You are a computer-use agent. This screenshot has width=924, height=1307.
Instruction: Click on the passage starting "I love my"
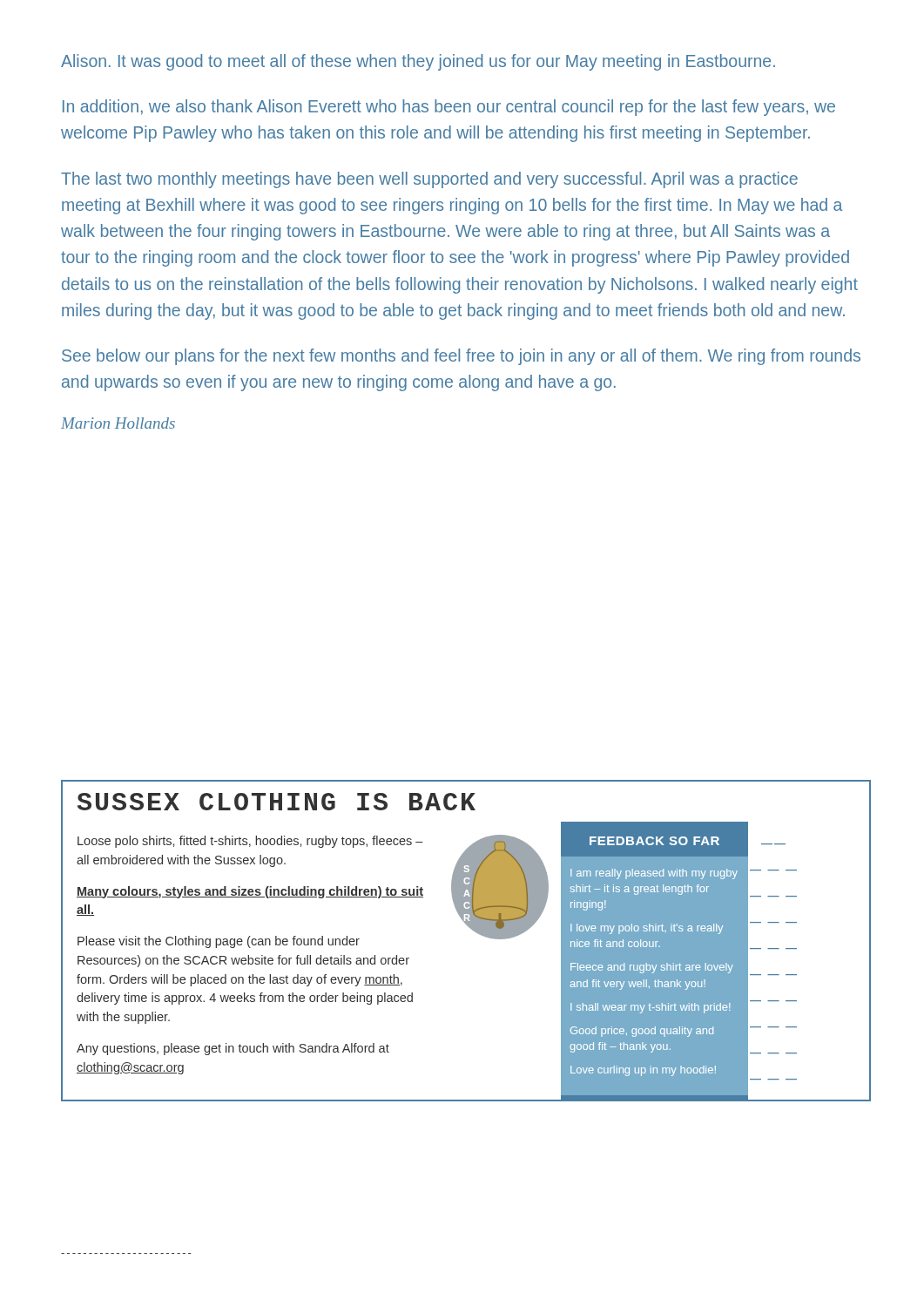tap(646, 935)
